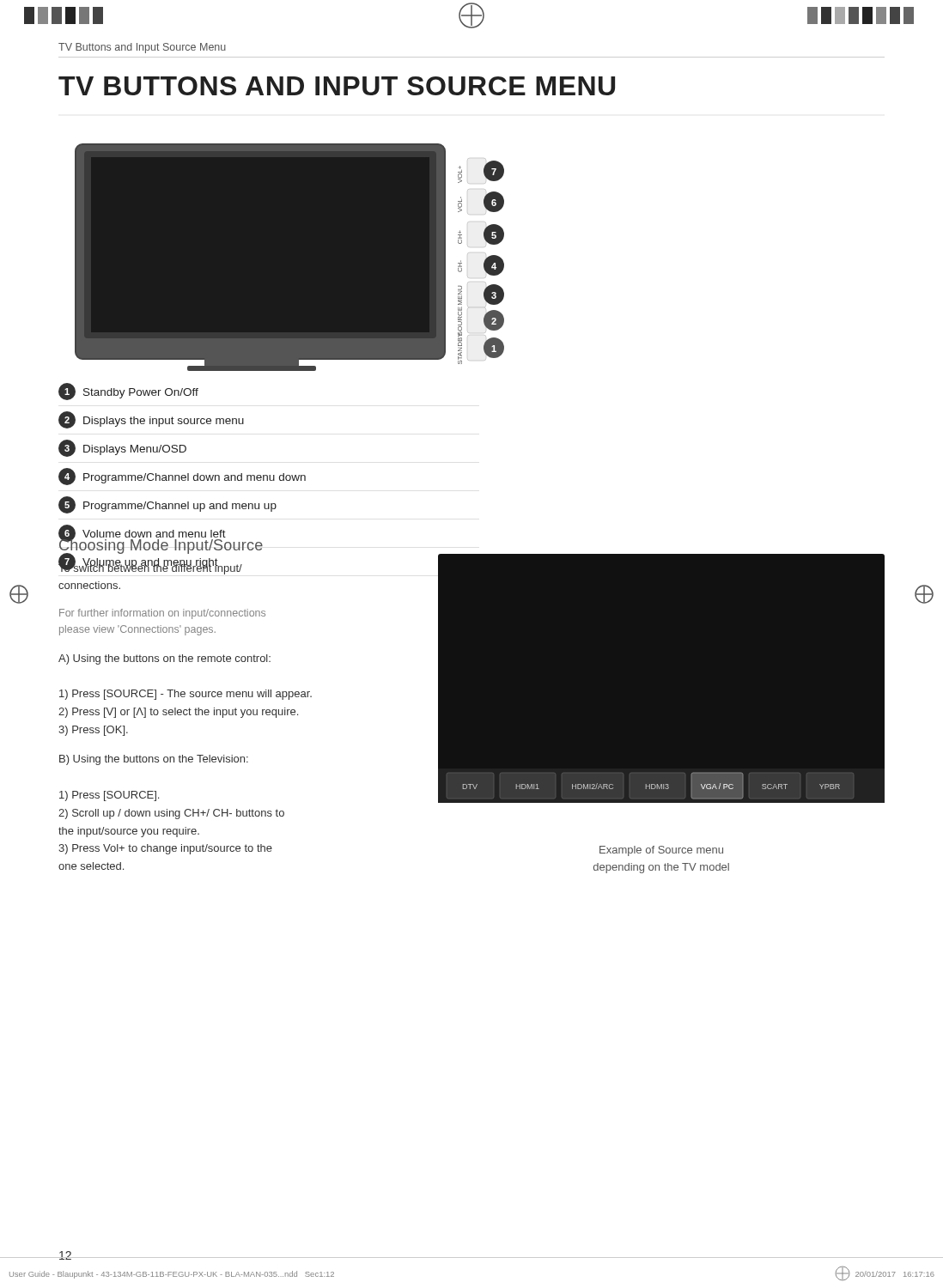Image resolution: width=943 pixels, height=1288 pixels.
Task: Click on the list item that says "7 Volume up and menu right"
Action: (138, 562)
